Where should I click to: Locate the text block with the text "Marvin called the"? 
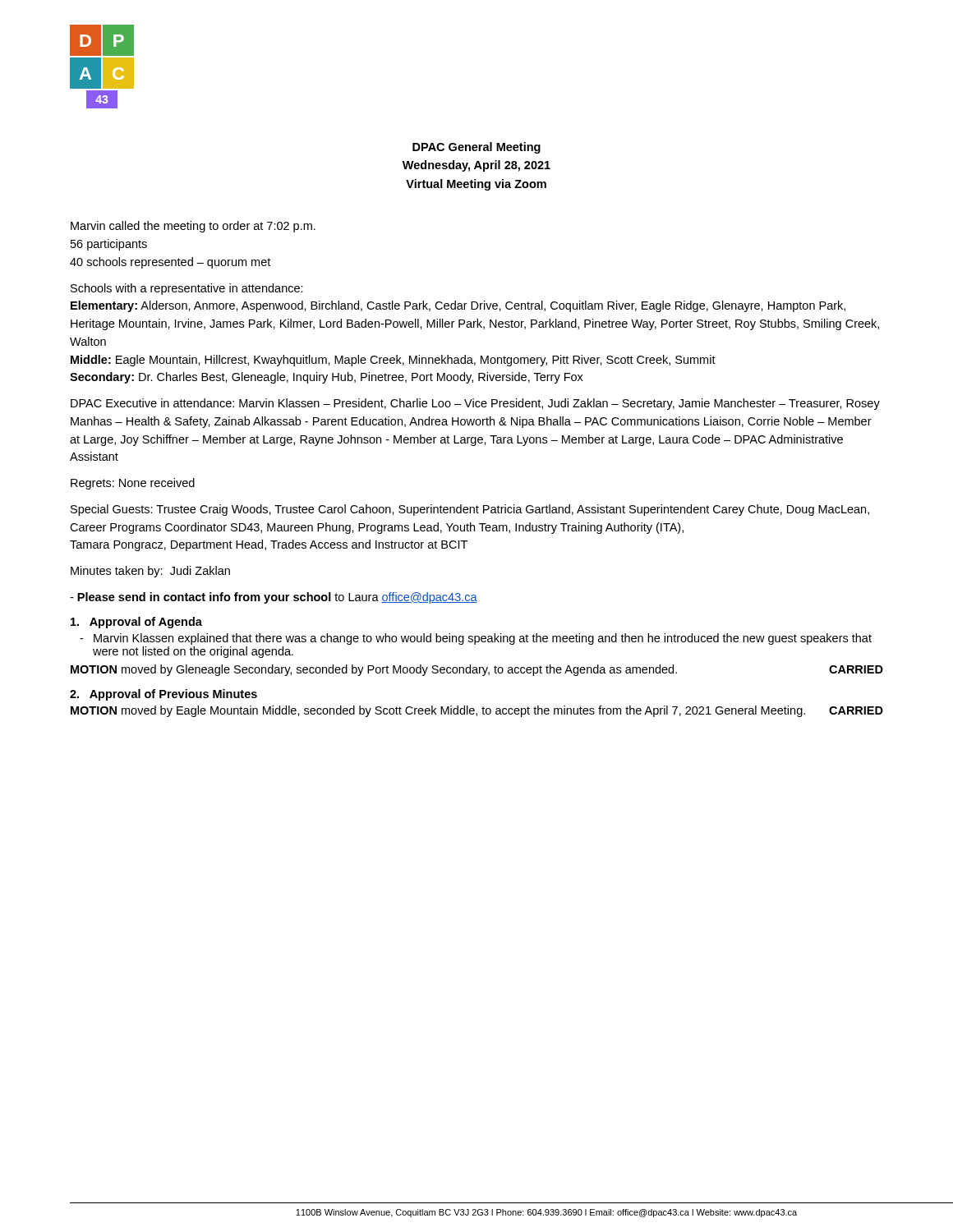[193, 227]
